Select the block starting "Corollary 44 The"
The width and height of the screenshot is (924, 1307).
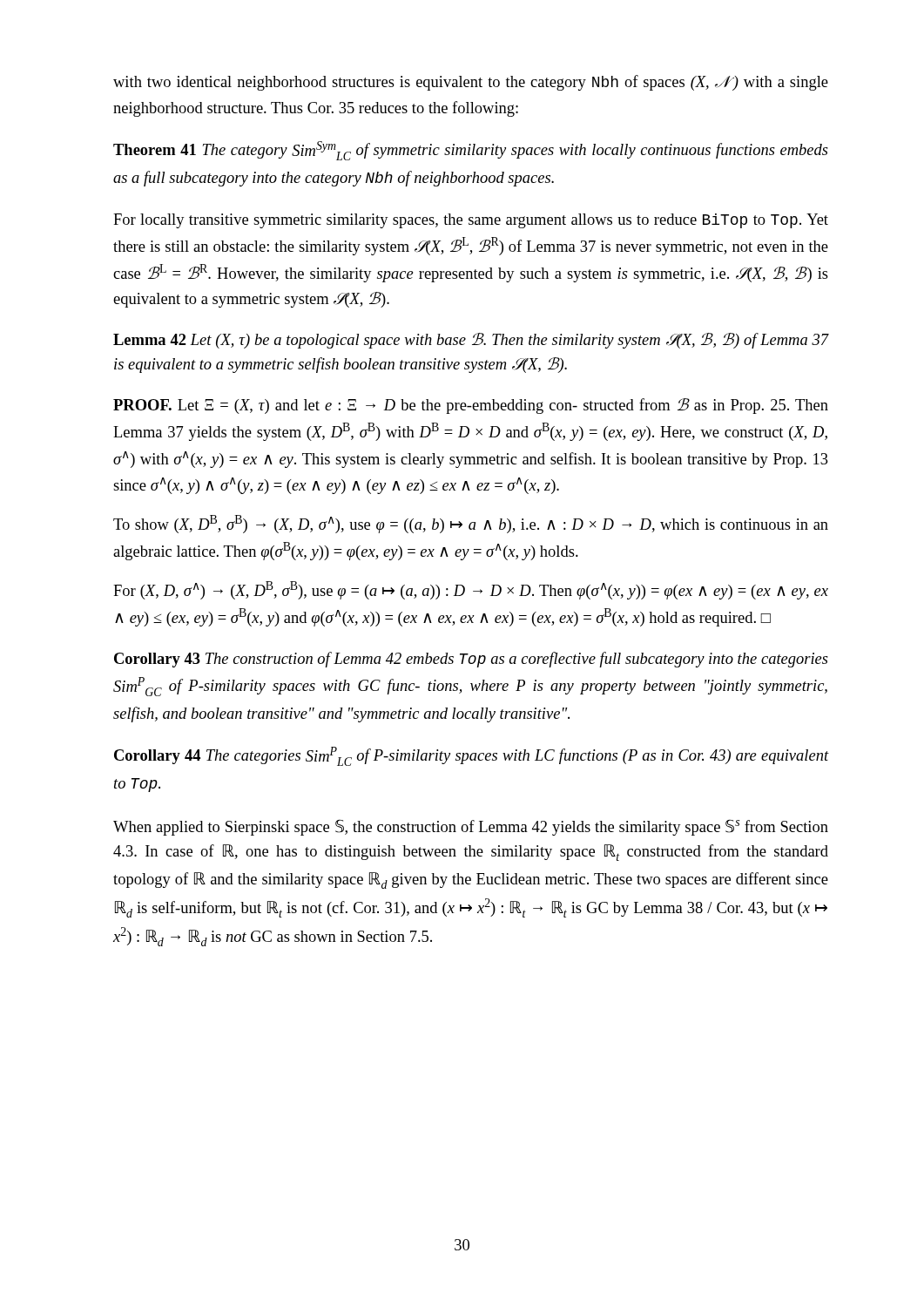471,769
